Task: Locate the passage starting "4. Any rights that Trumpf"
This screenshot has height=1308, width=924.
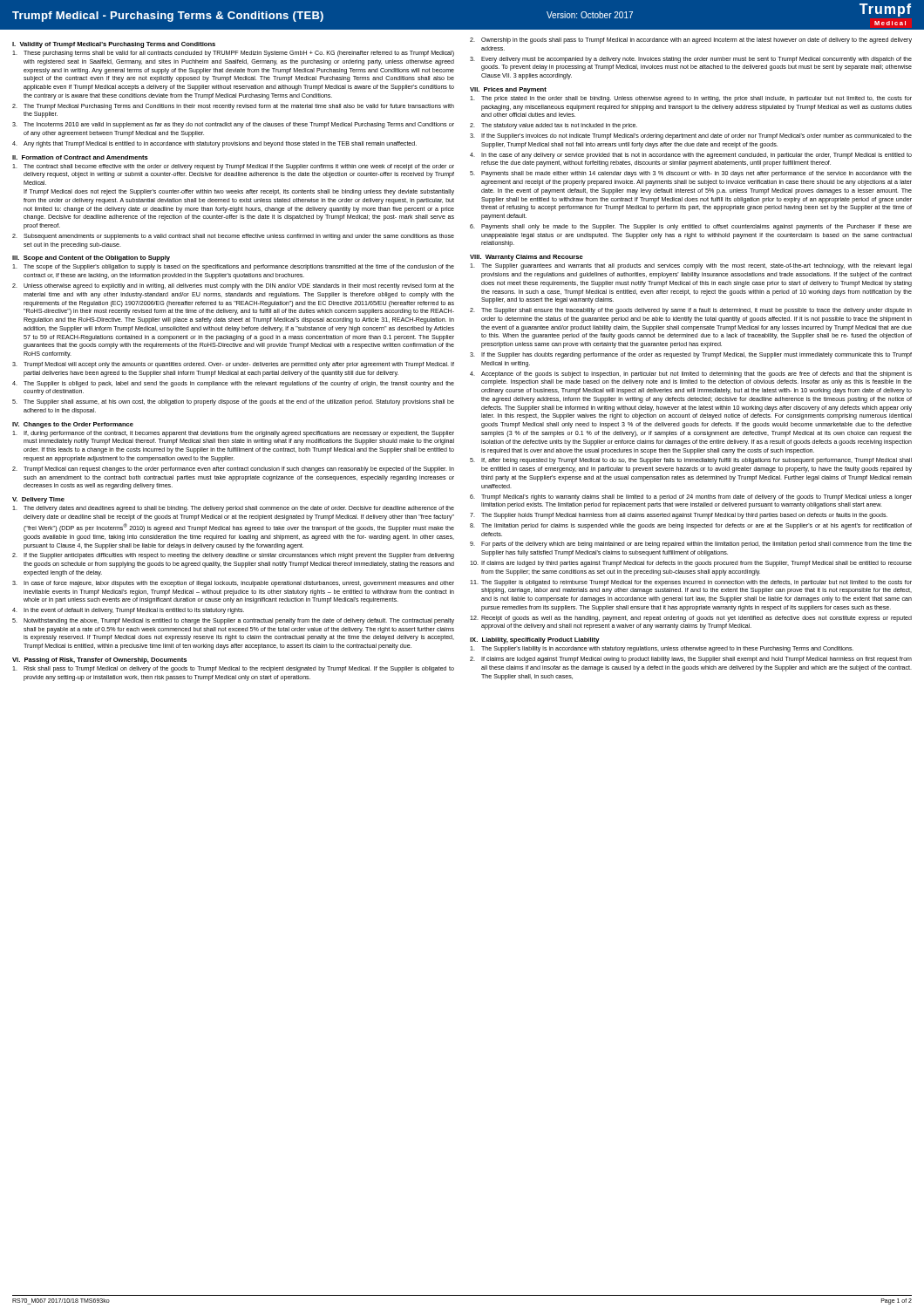Action: point(215,144)
